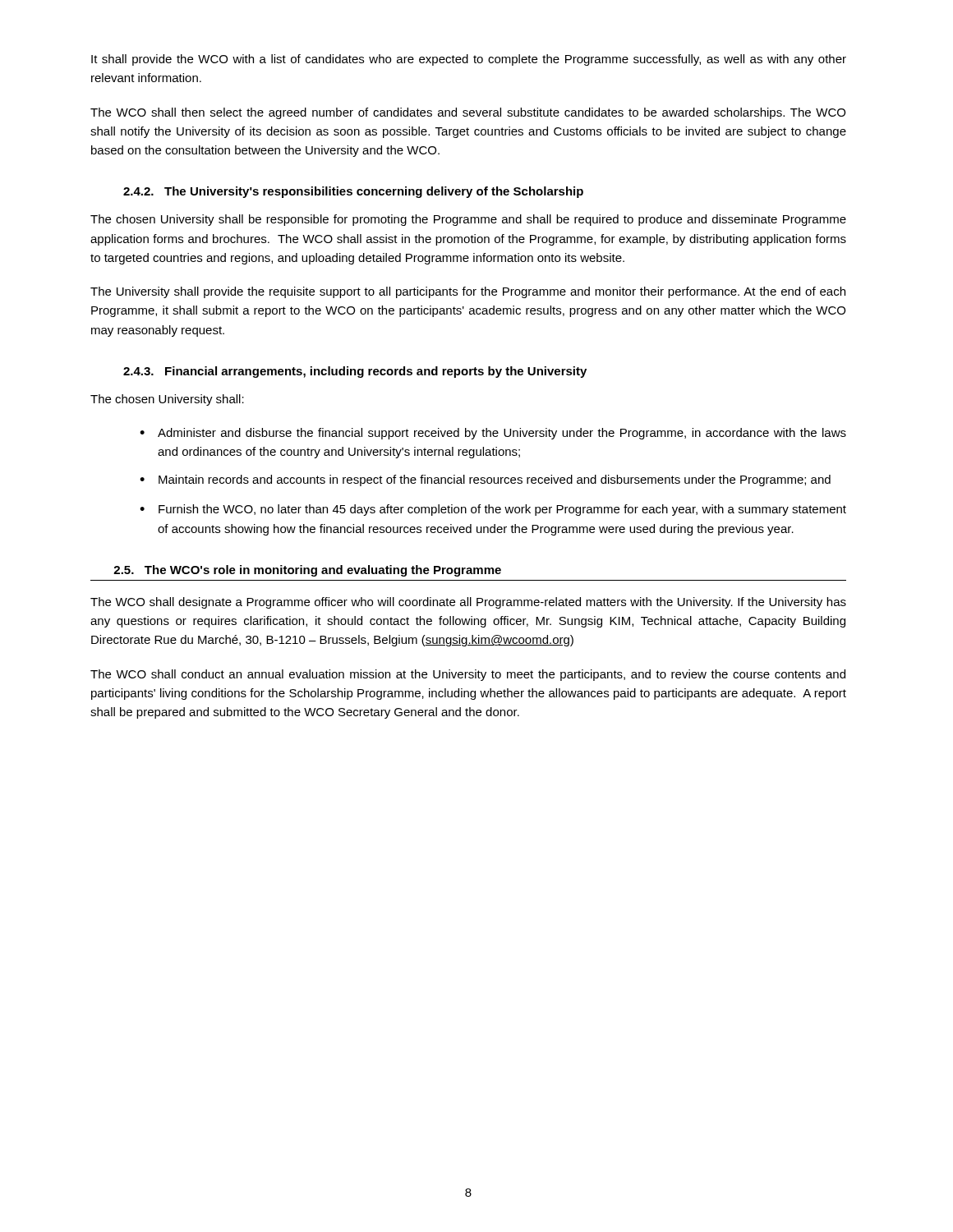Where is the section header that starts "2.4.3. Financial arrangements, including records and reports"?
953x1232 pixels.
coord(355,371)
